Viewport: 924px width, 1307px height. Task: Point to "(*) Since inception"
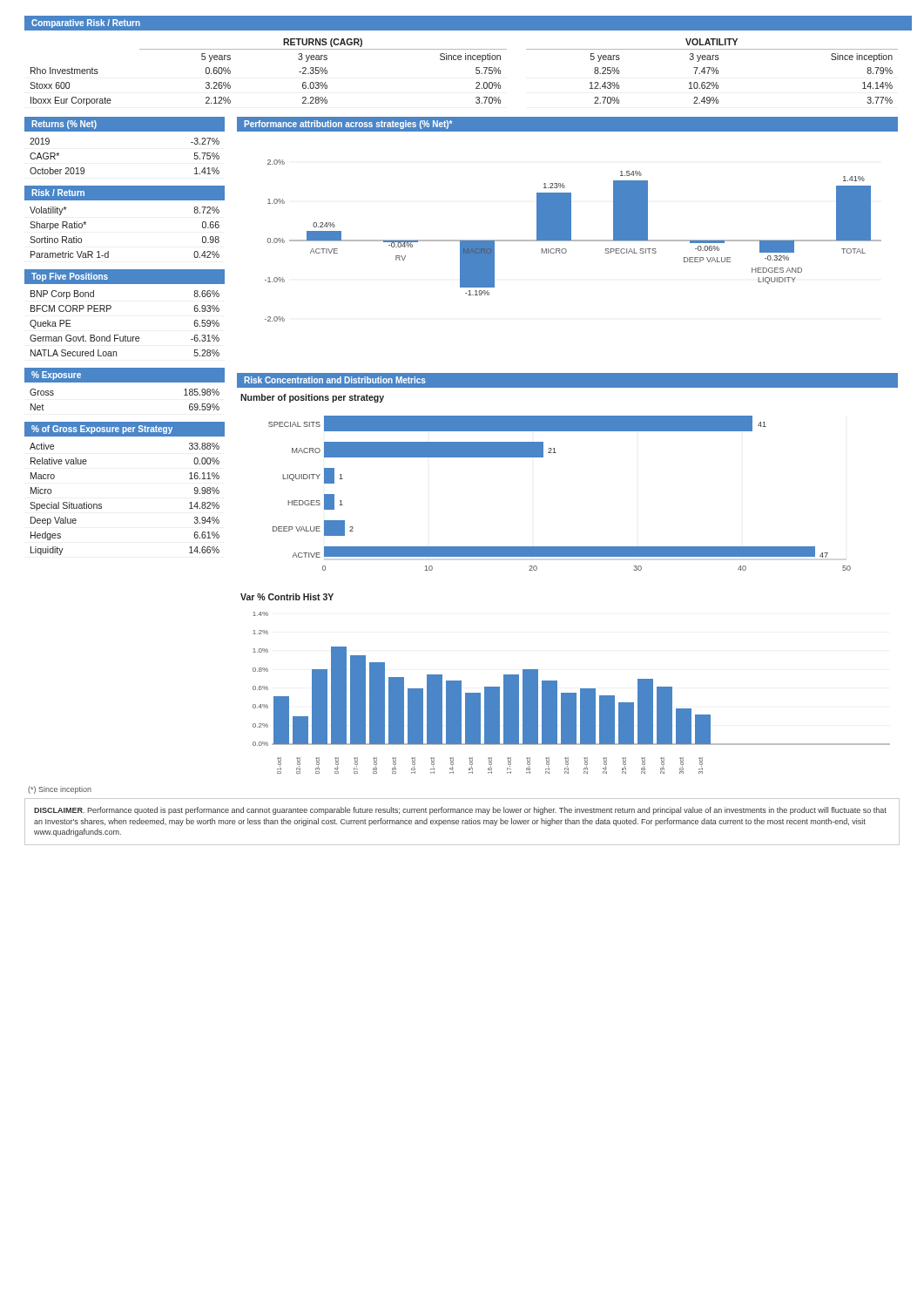60,789
